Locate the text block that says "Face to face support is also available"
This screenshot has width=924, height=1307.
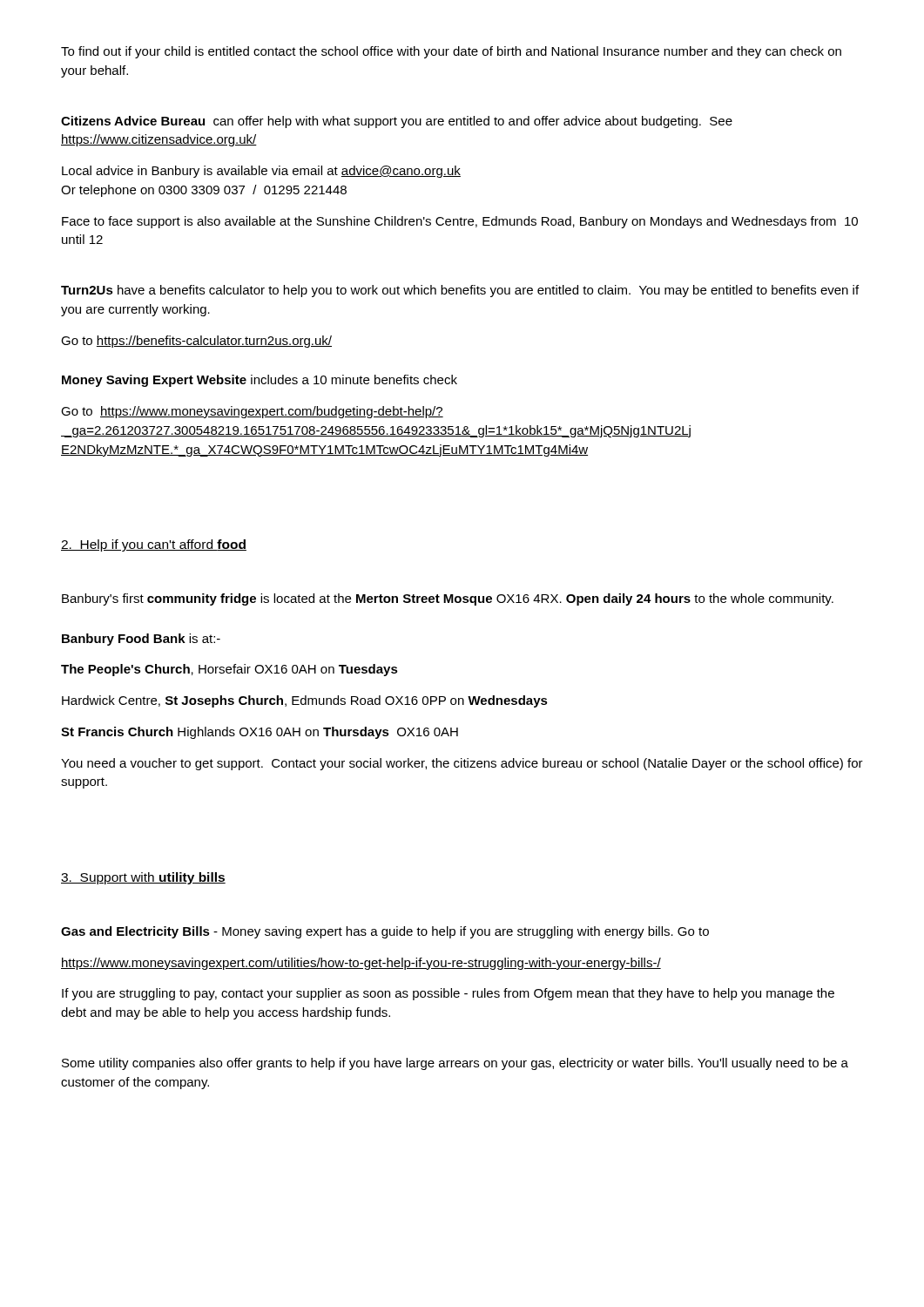tap(460, 230)
